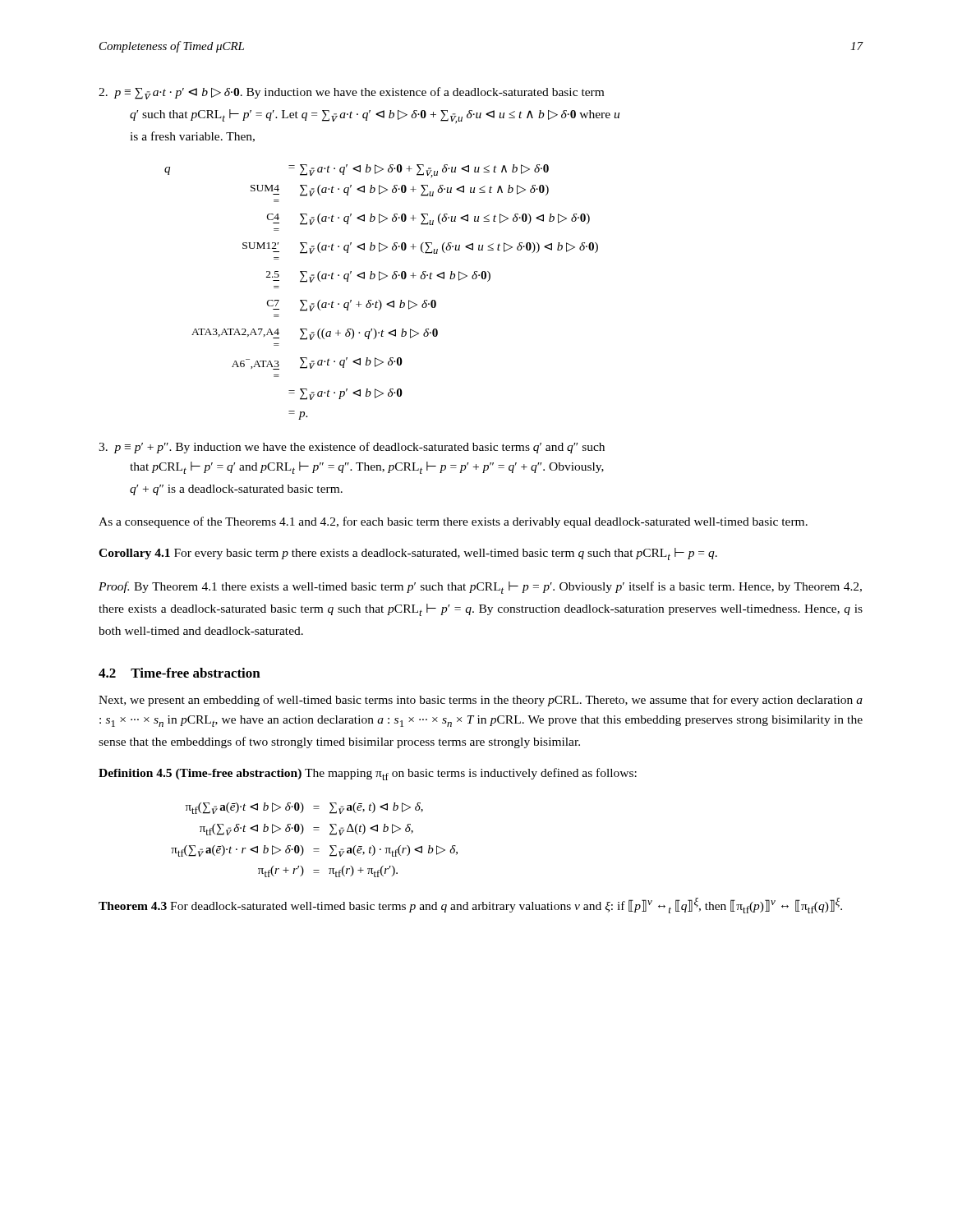Select the list item that reads "2. p ≡ ∑v̄ a·t · p′ ⊲"
The image size is (953, 1232).
(x=481, y=116)
